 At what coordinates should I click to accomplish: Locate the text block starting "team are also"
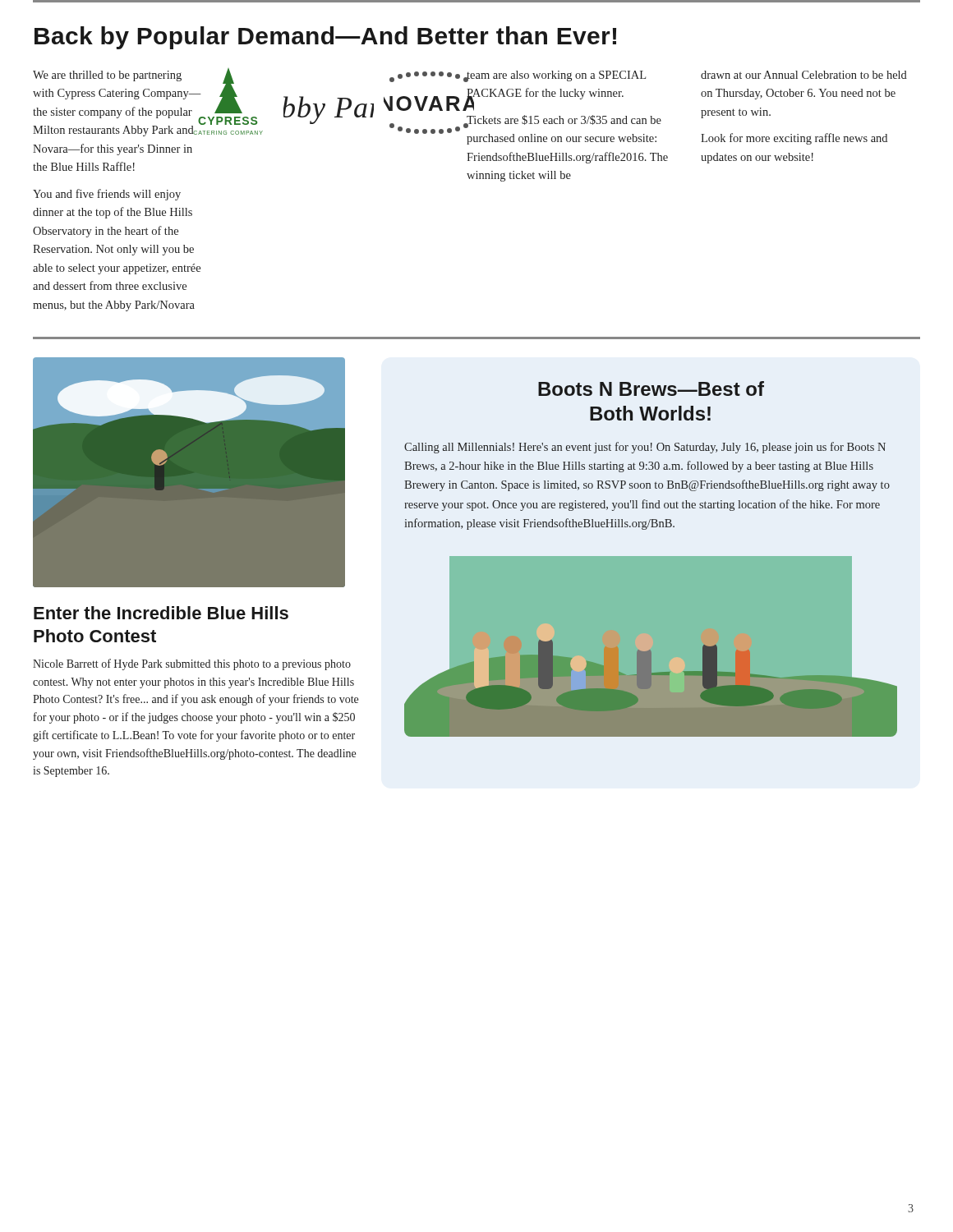click(576, 125)
